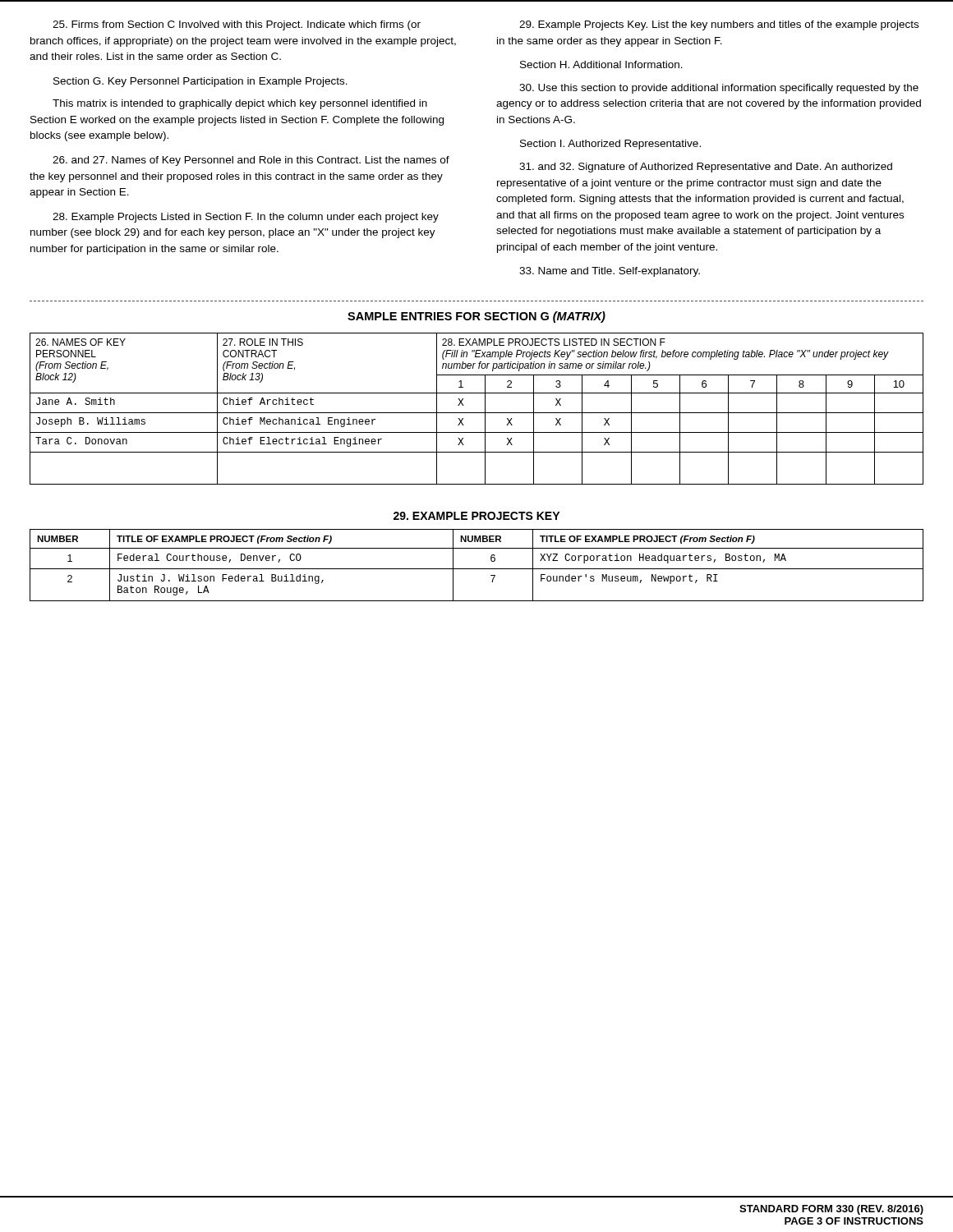Find the block on this page that starts "Section H. Additional"
The width and height of the screenshot is (953, 1232).
(x=601, y=65)
